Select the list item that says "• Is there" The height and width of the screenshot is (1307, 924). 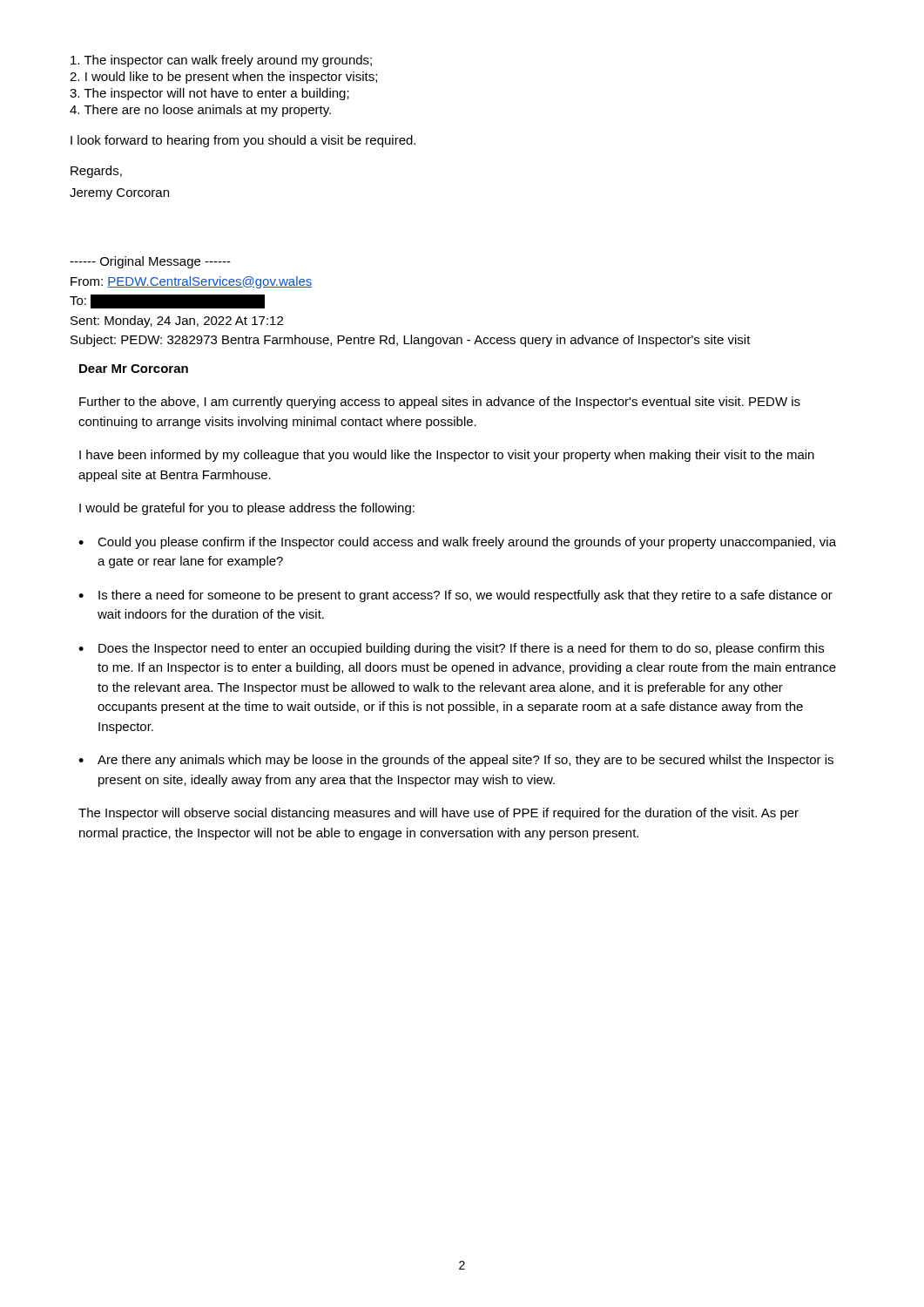[458, 605]
